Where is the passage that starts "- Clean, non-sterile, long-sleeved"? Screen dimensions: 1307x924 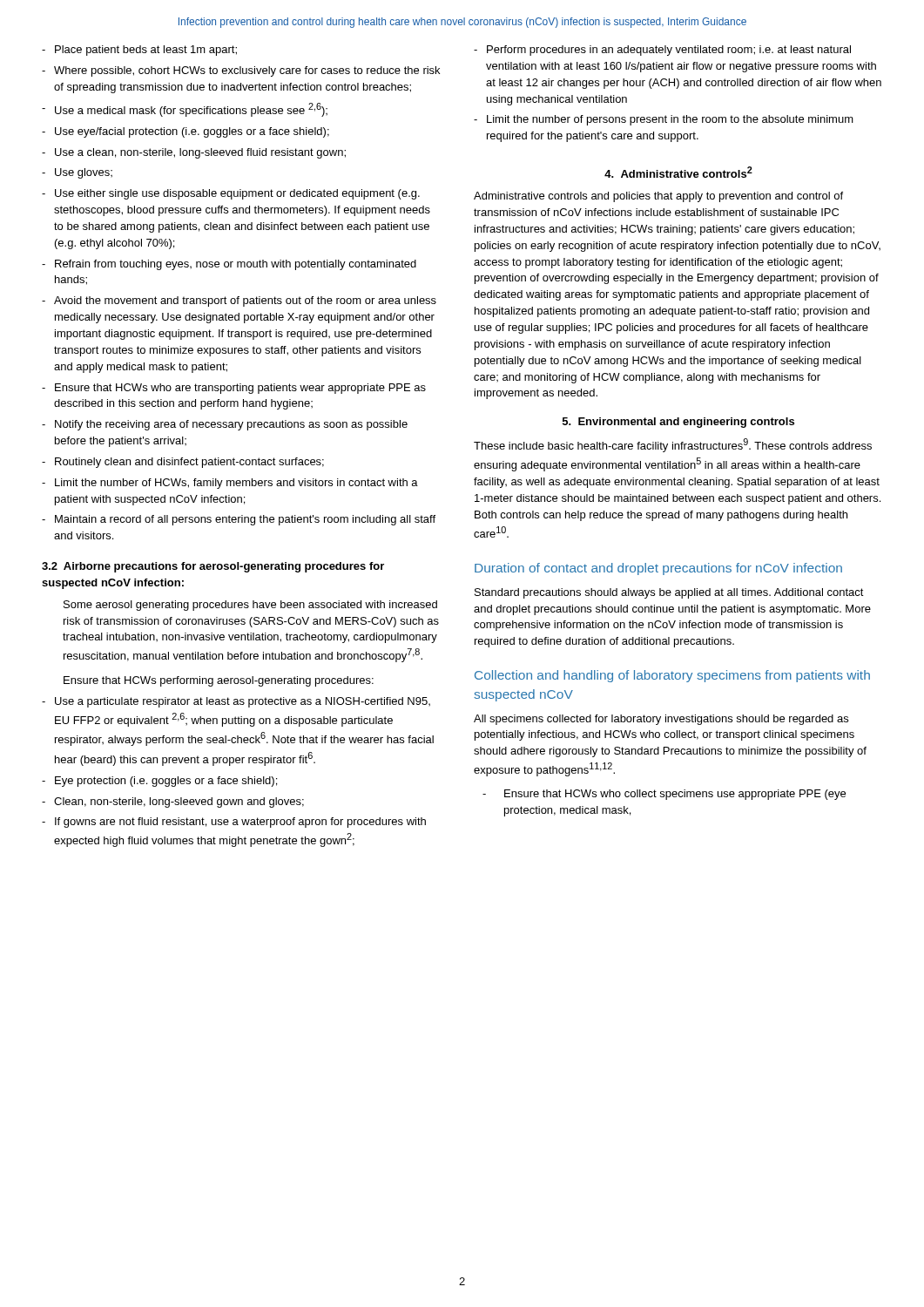pos(173,802)
